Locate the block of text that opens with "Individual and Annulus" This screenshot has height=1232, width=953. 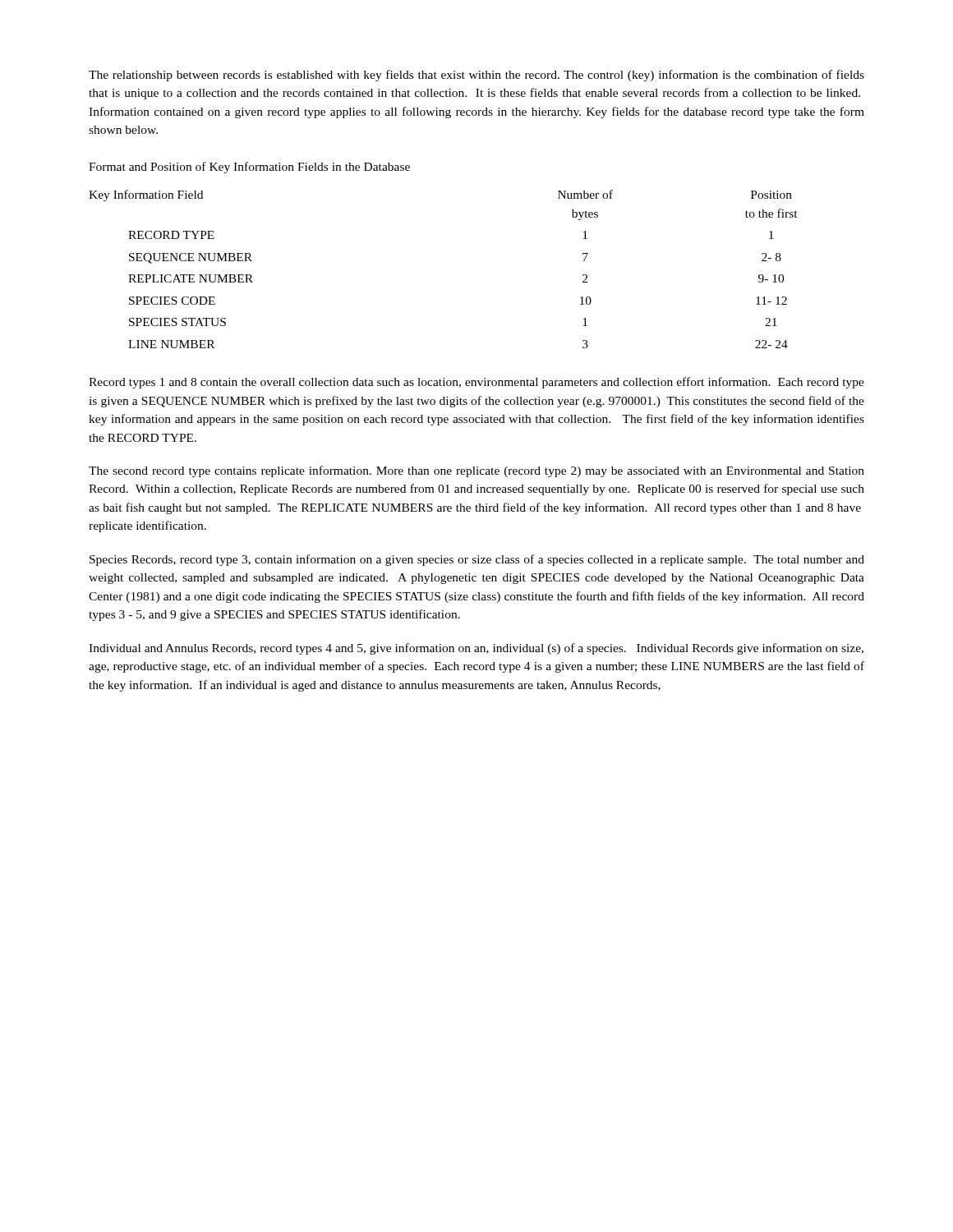(x=476, y=666)
